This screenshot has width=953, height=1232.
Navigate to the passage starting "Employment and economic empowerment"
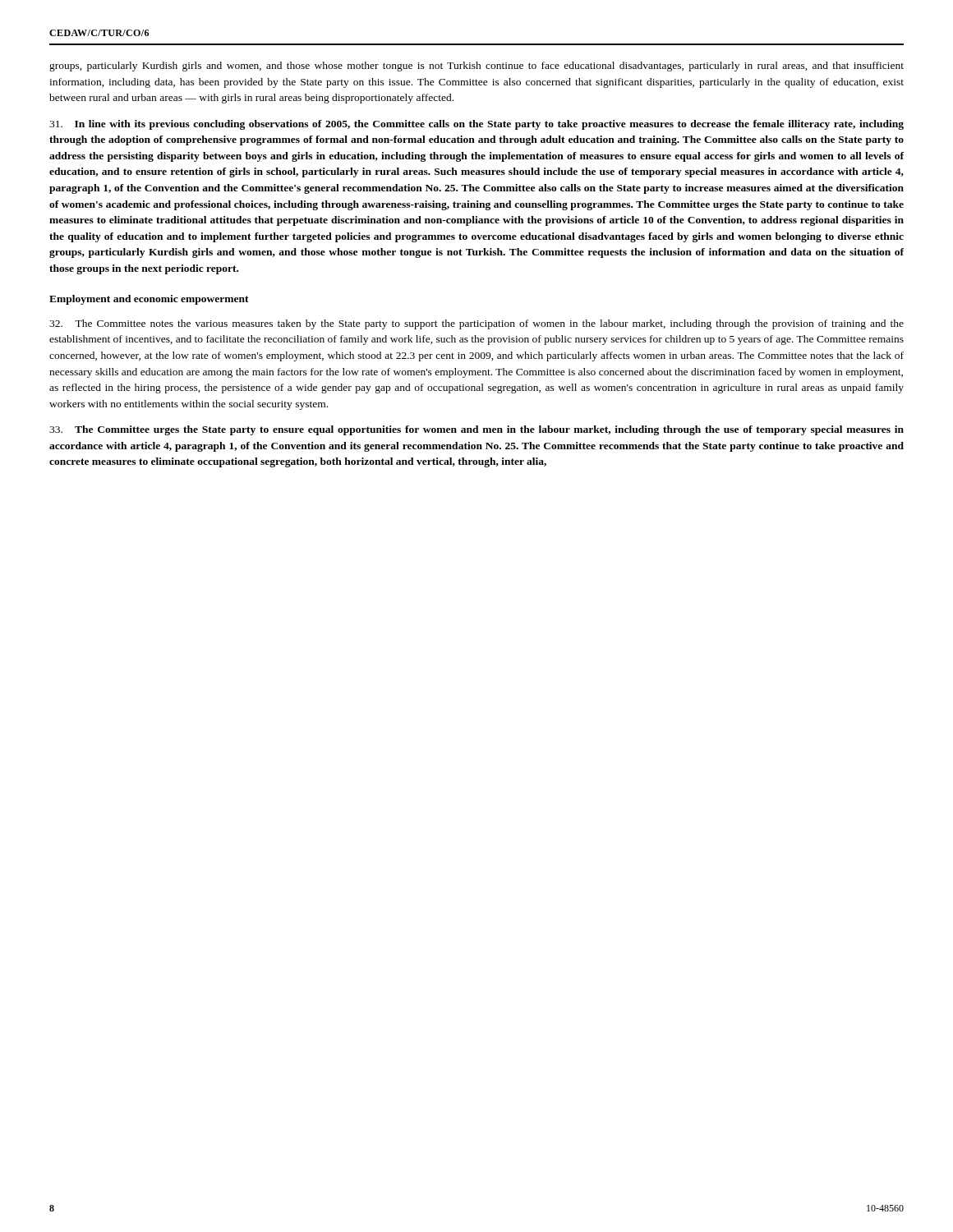[149, 299]
